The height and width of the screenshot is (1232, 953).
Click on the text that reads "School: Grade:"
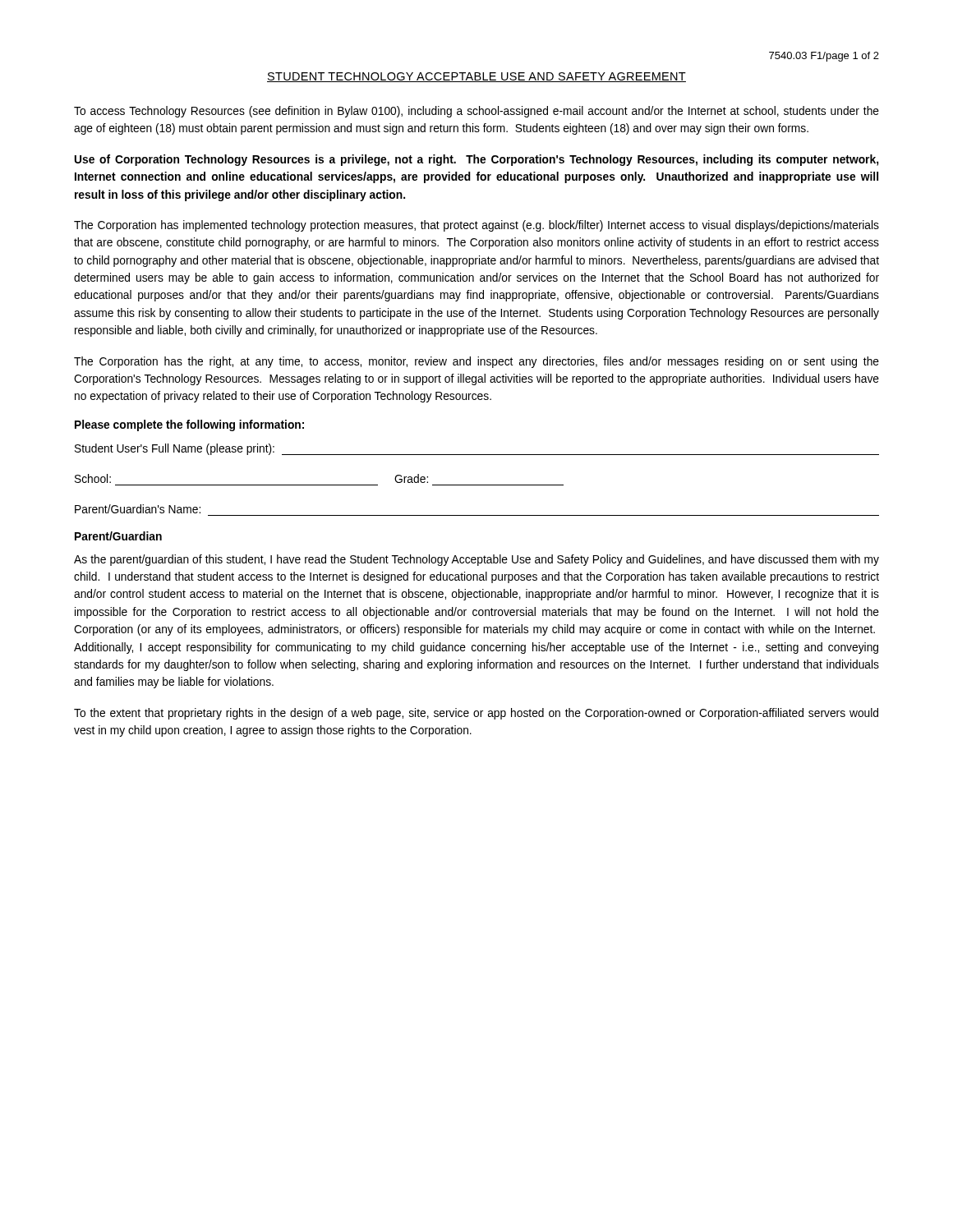(x=319, y=477)
